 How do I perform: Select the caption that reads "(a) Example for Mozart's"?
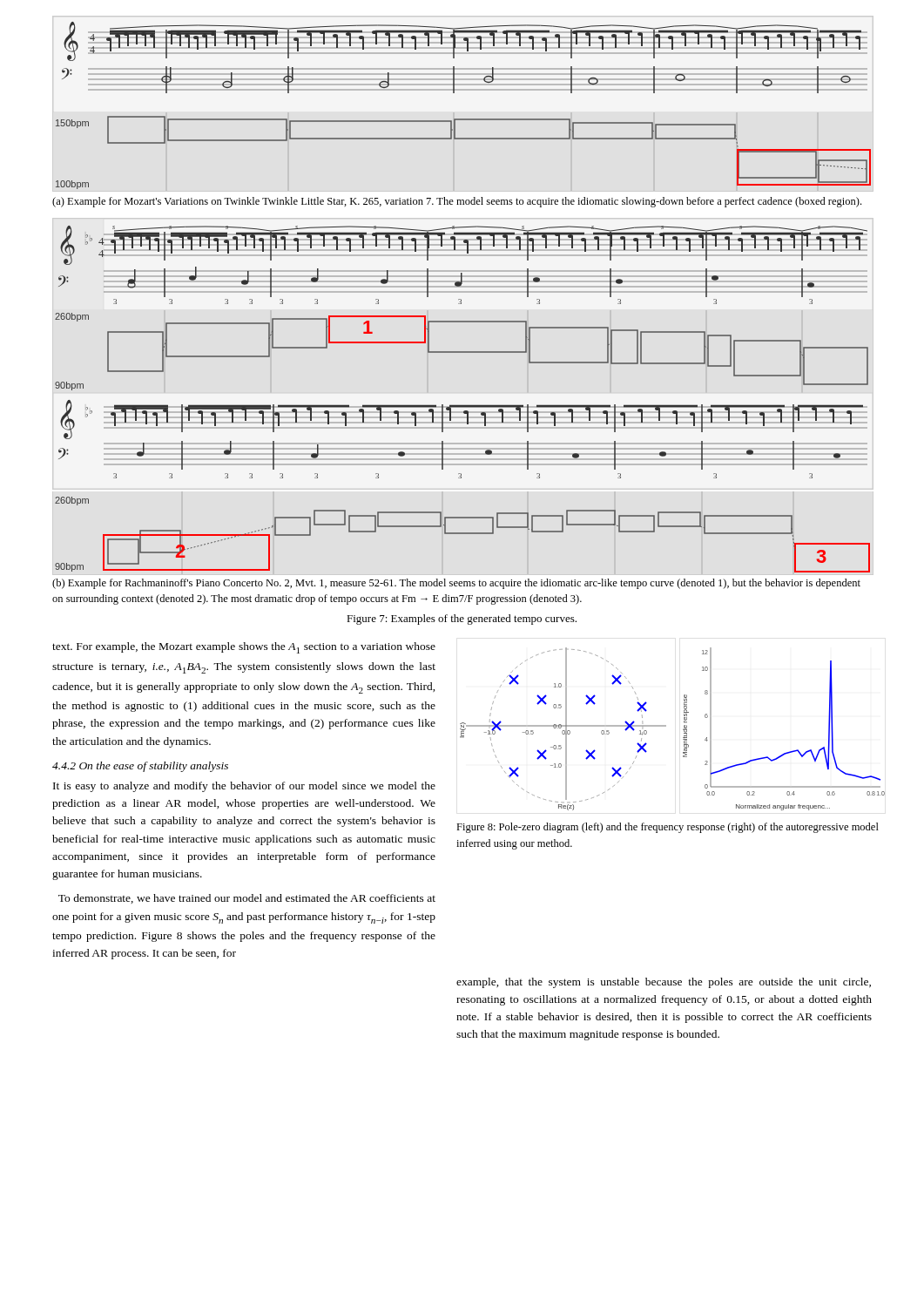pyautogui.click(x=457, y=201)
